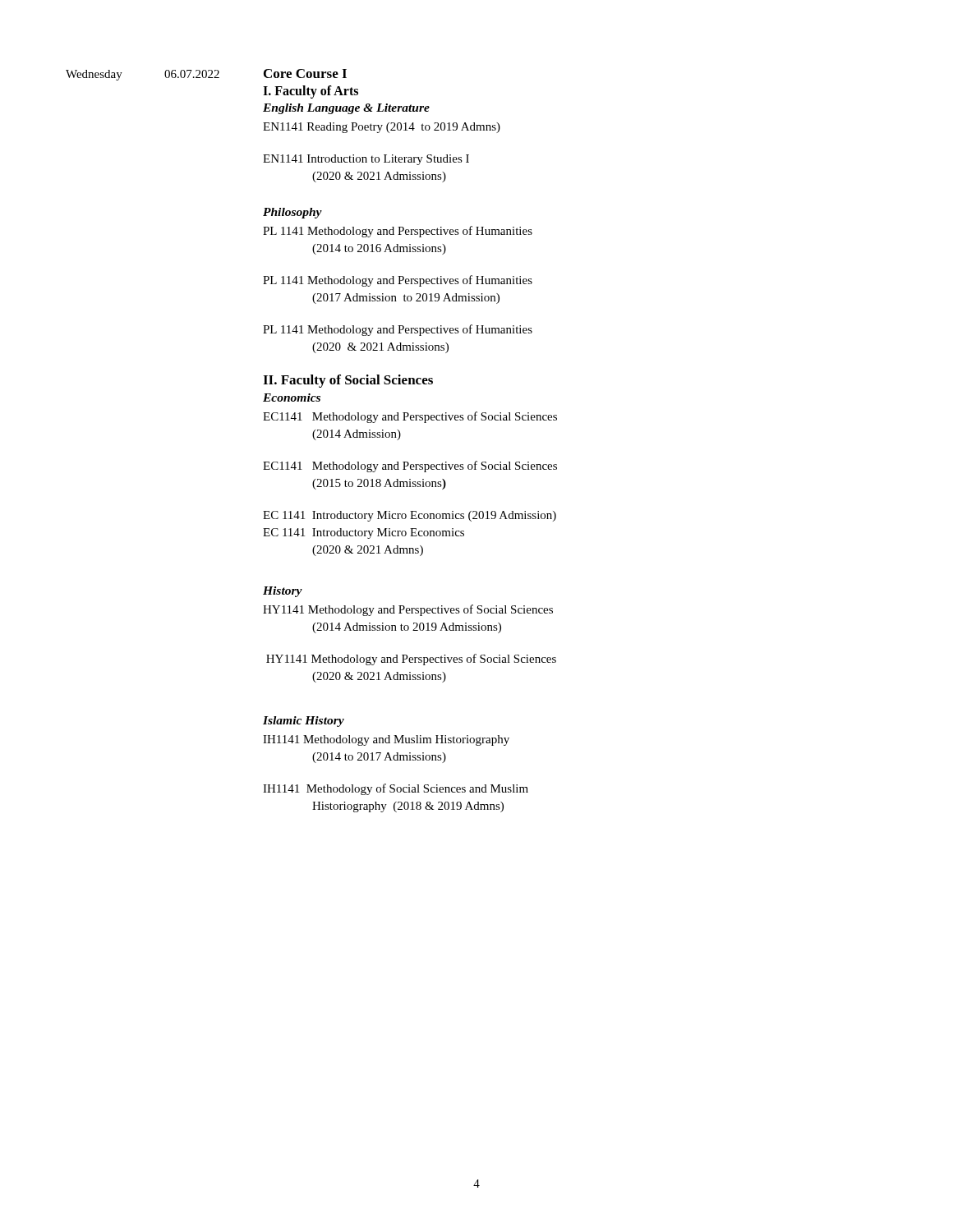Point to the passage starting "II. Faculty of Social"

tap(348, 380)
